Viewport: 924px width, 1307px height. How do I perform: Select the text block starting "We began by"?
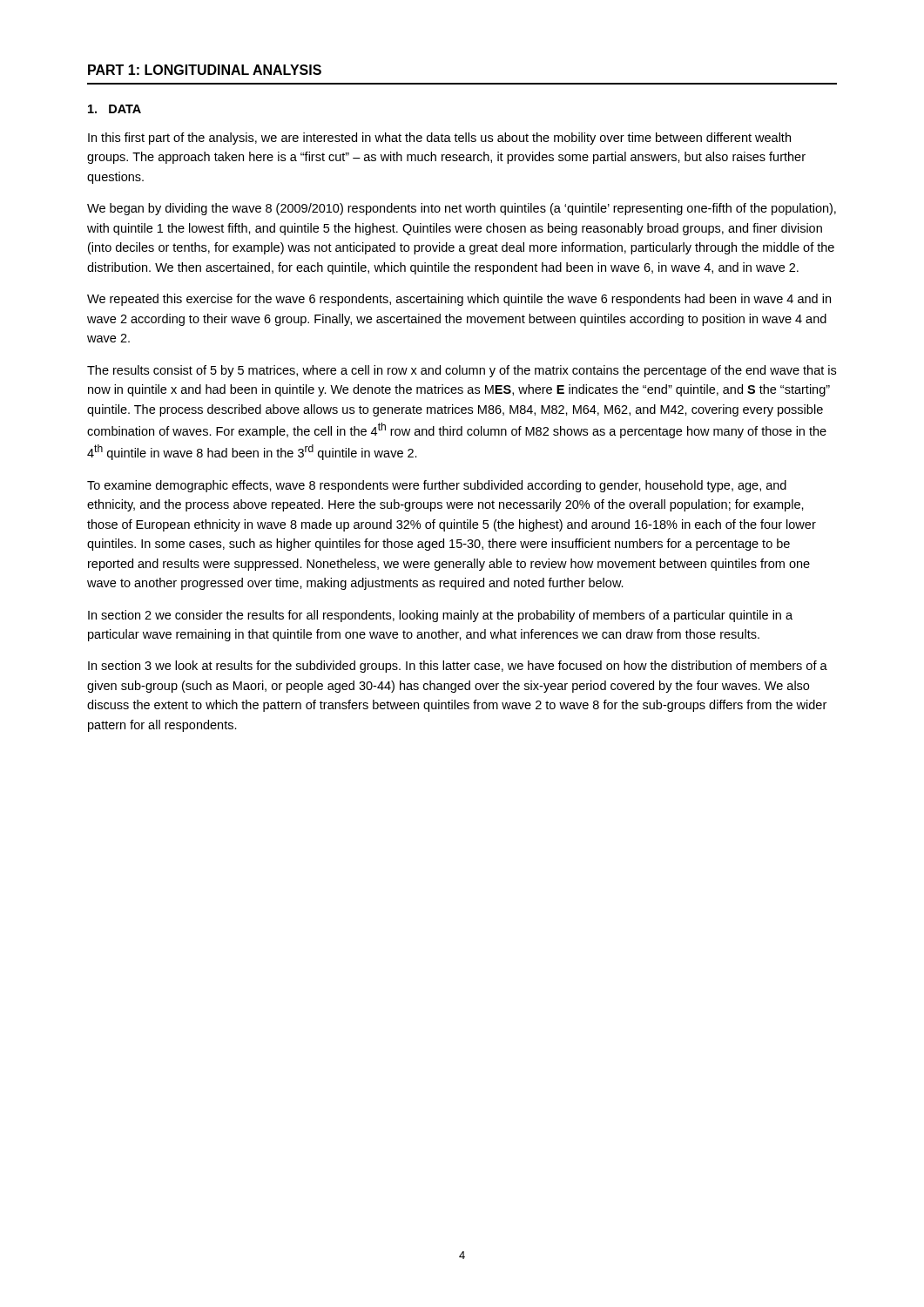[462, 238]
